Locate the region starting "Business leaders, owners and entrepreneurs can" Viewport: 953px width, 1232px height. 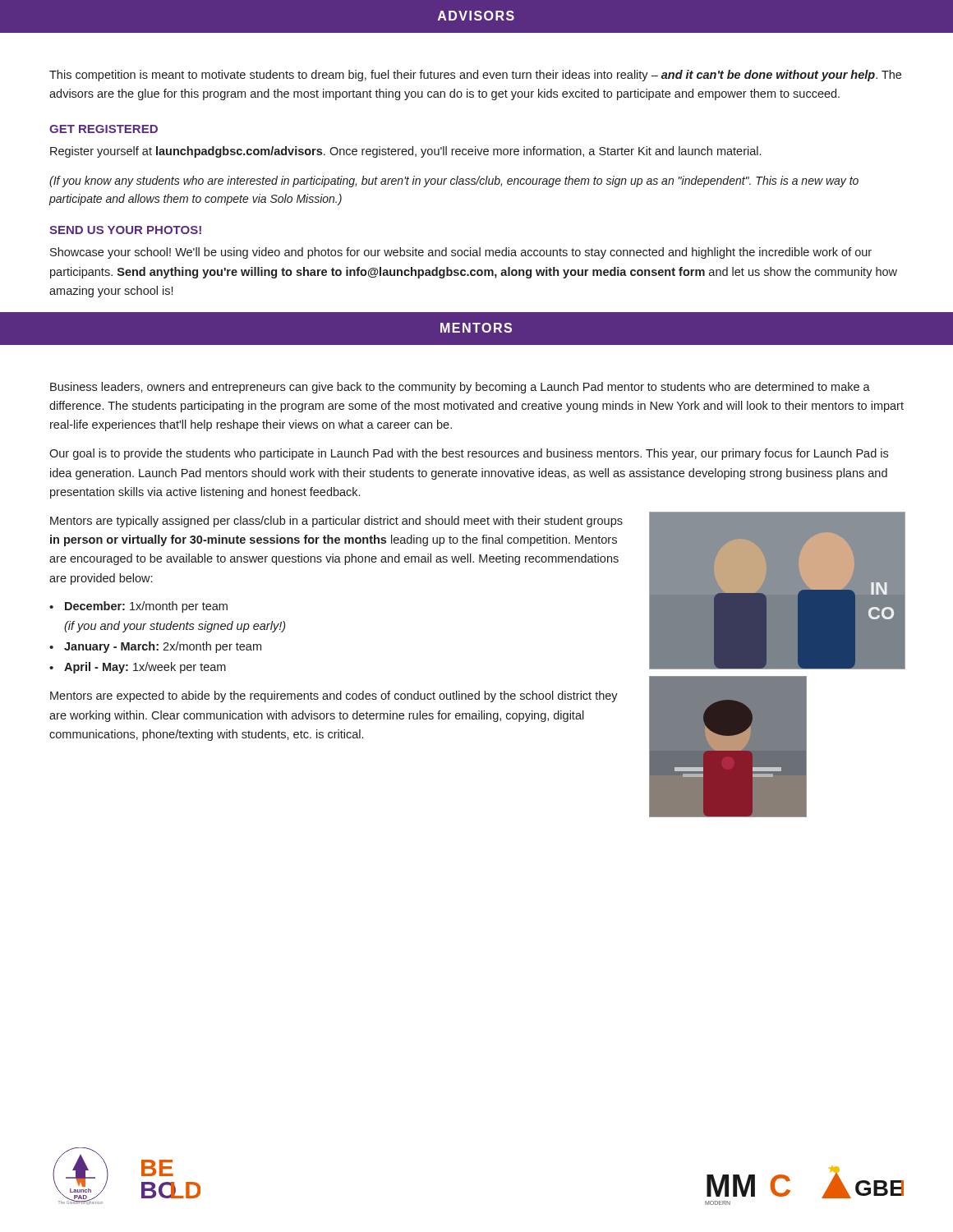point(476,406)
